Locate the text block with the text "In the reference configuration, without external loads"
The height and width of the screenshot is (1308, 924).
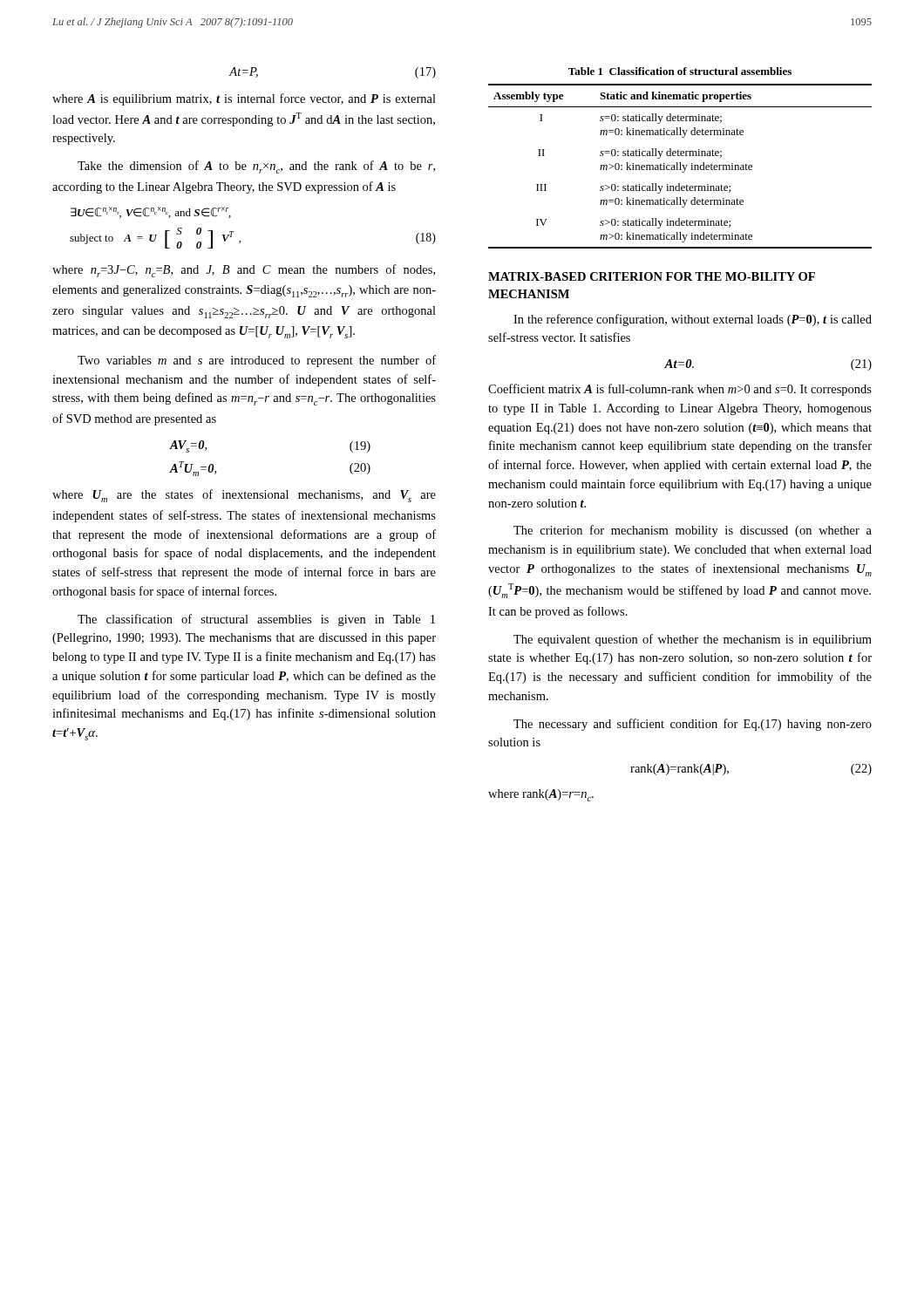pyautogui.click(x=680, y=328)
